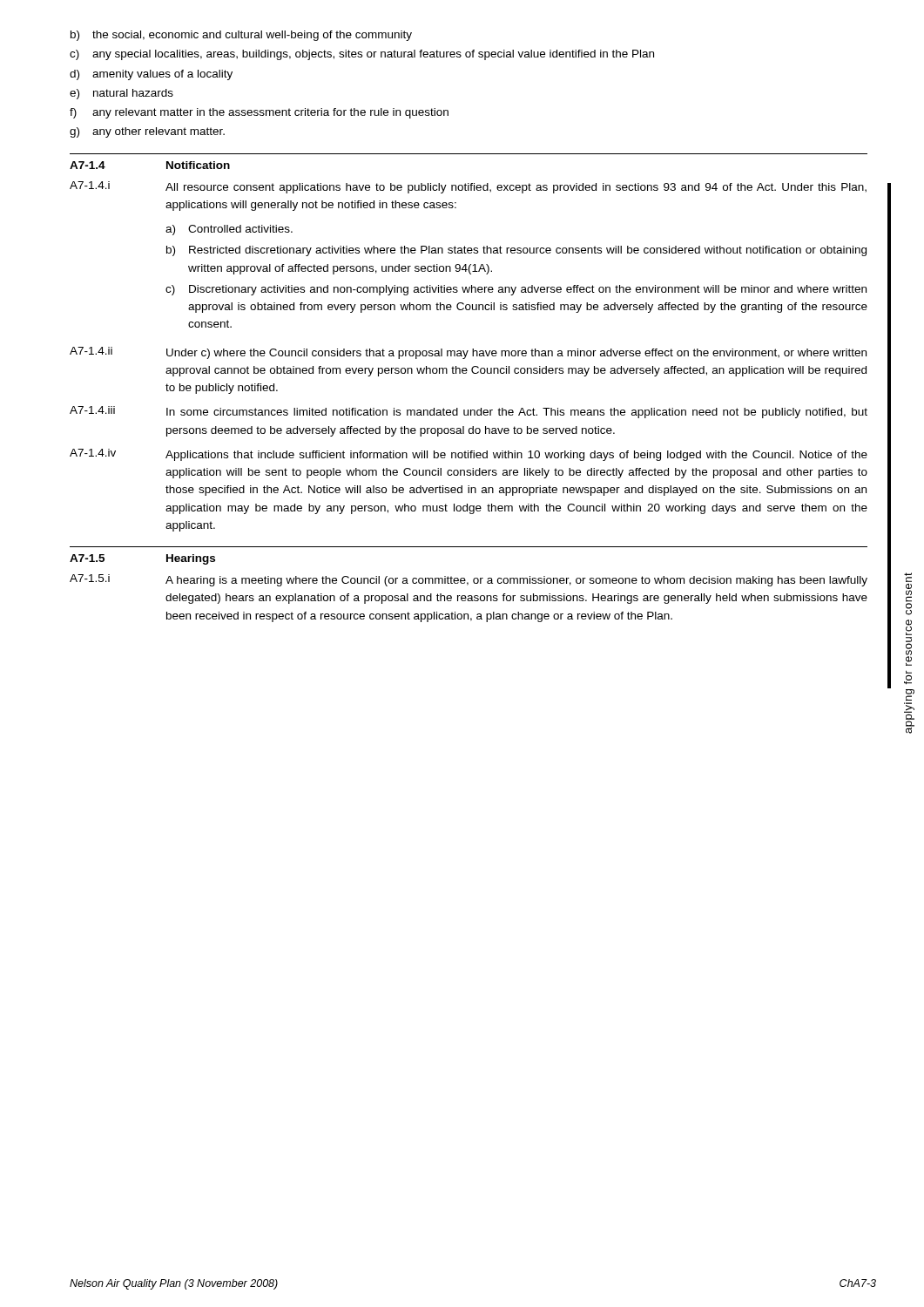Point to "e) natural hazards"
Viewport: 924px width, 1307px height.
tap(121, 94)
